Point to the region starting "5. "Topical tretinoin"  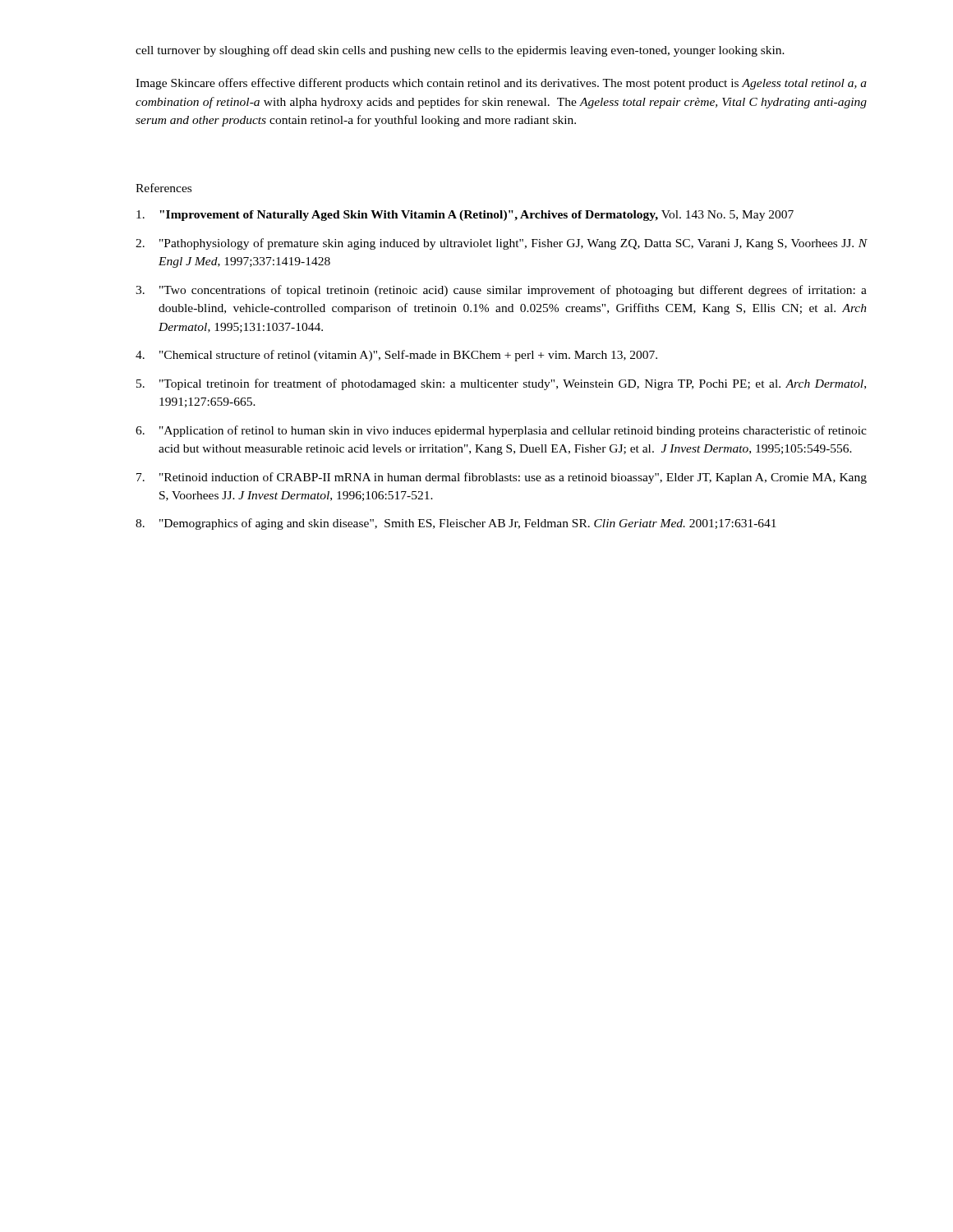[501, 393]
